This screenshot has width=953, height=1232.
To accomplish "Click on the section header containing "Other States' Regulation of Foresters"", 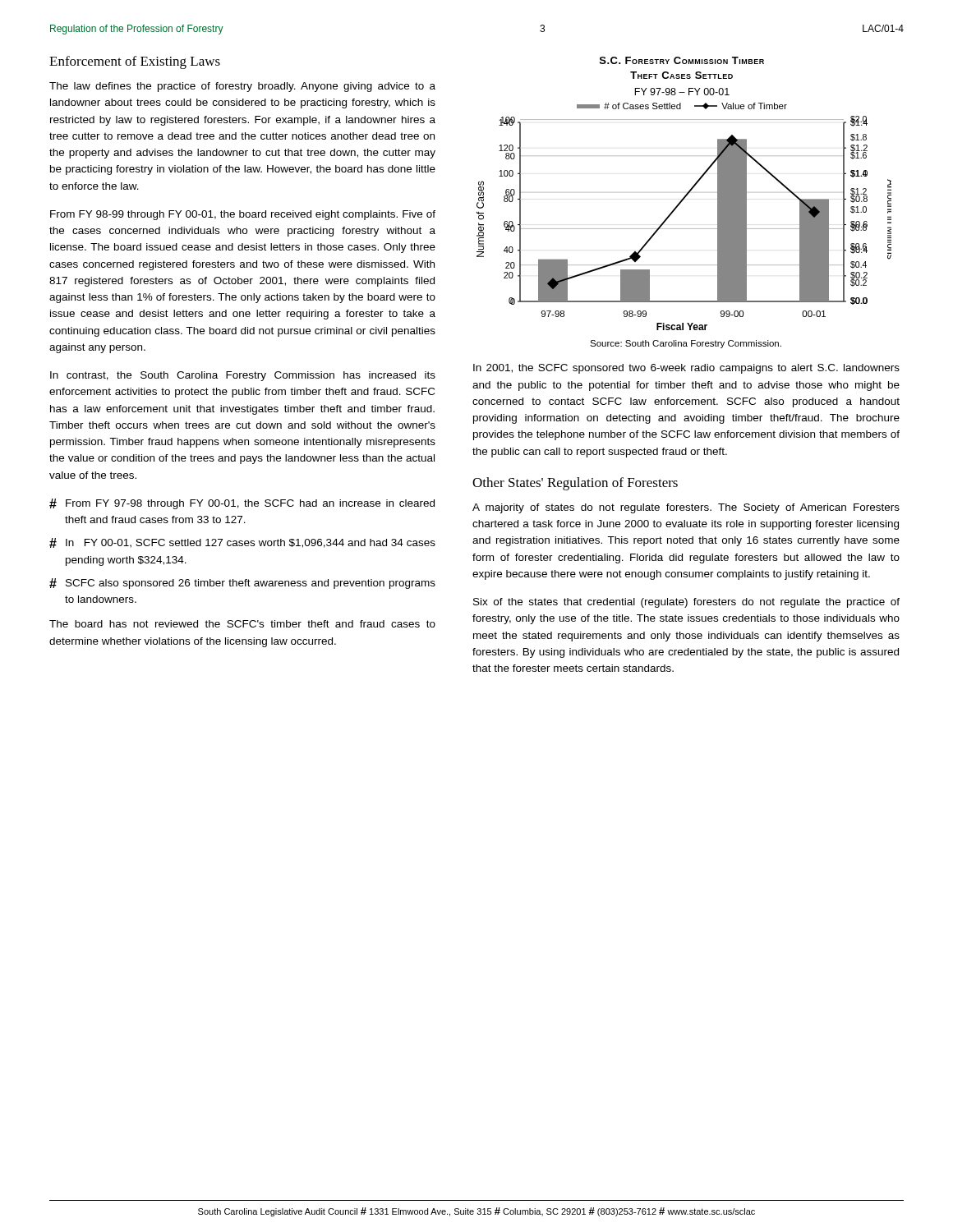I will (x=575, y=482).
